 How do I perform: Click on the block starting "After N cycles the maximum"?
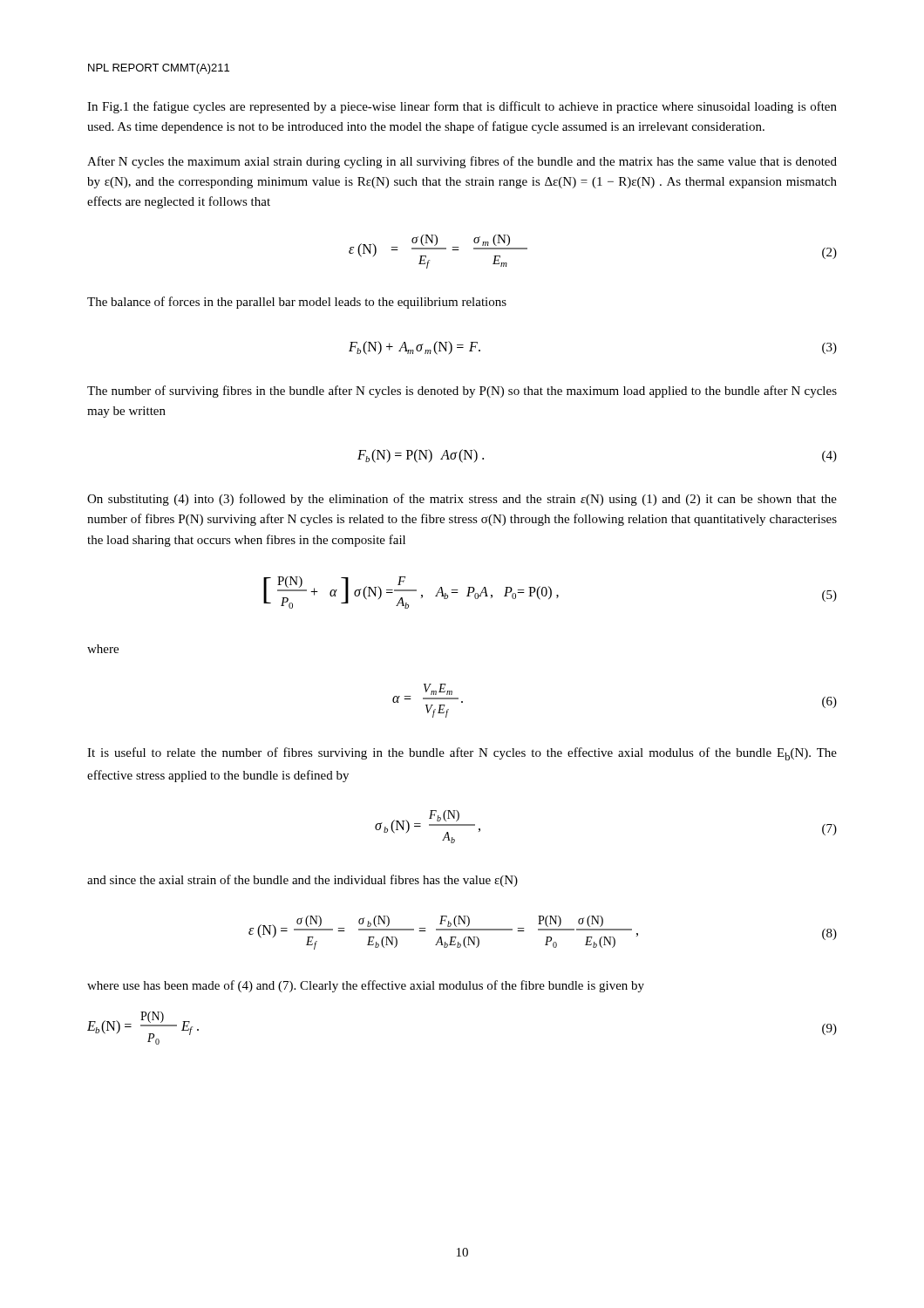click(462, 181)
